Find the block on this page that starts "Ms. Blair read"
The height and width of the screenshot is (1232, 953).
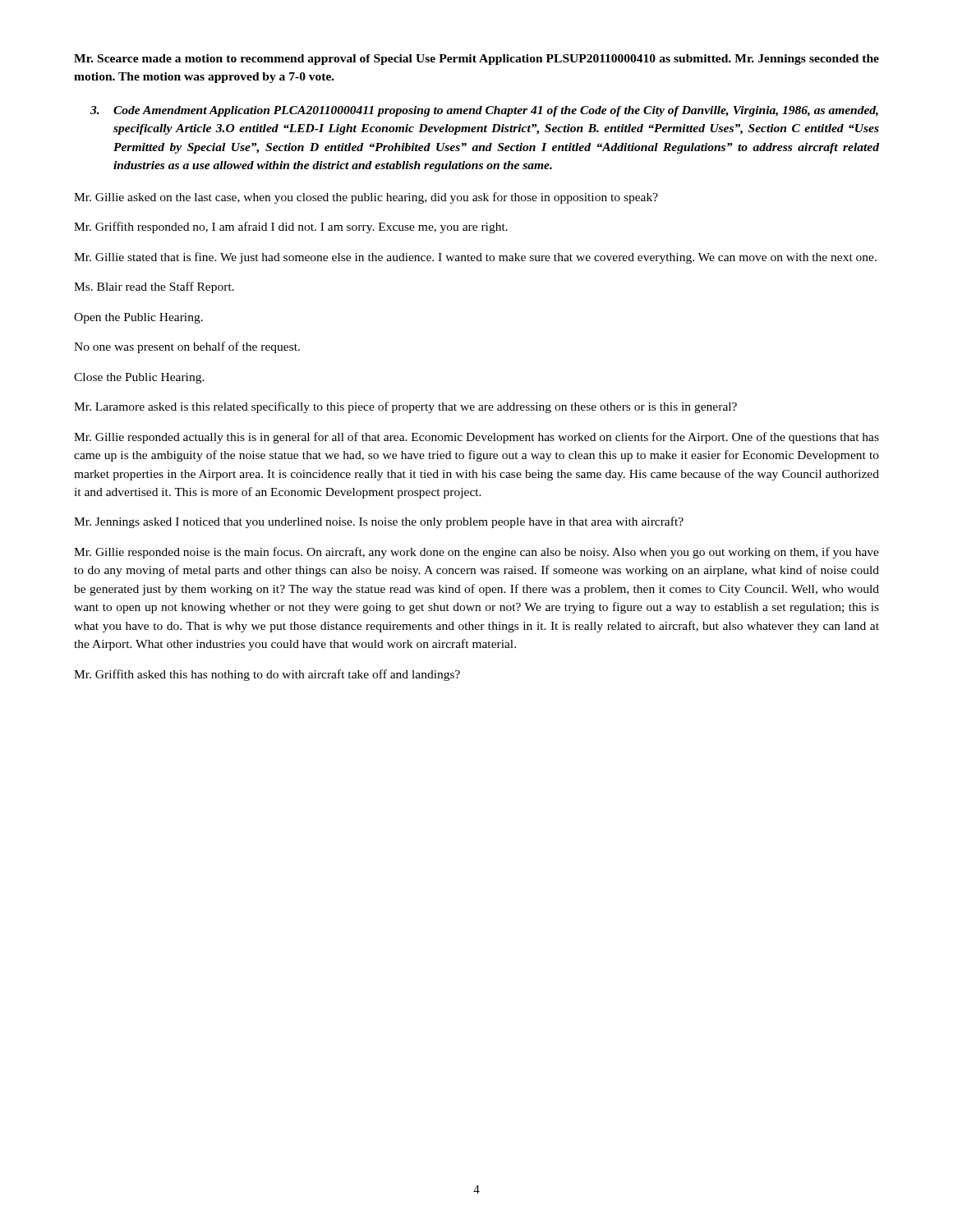154,286
